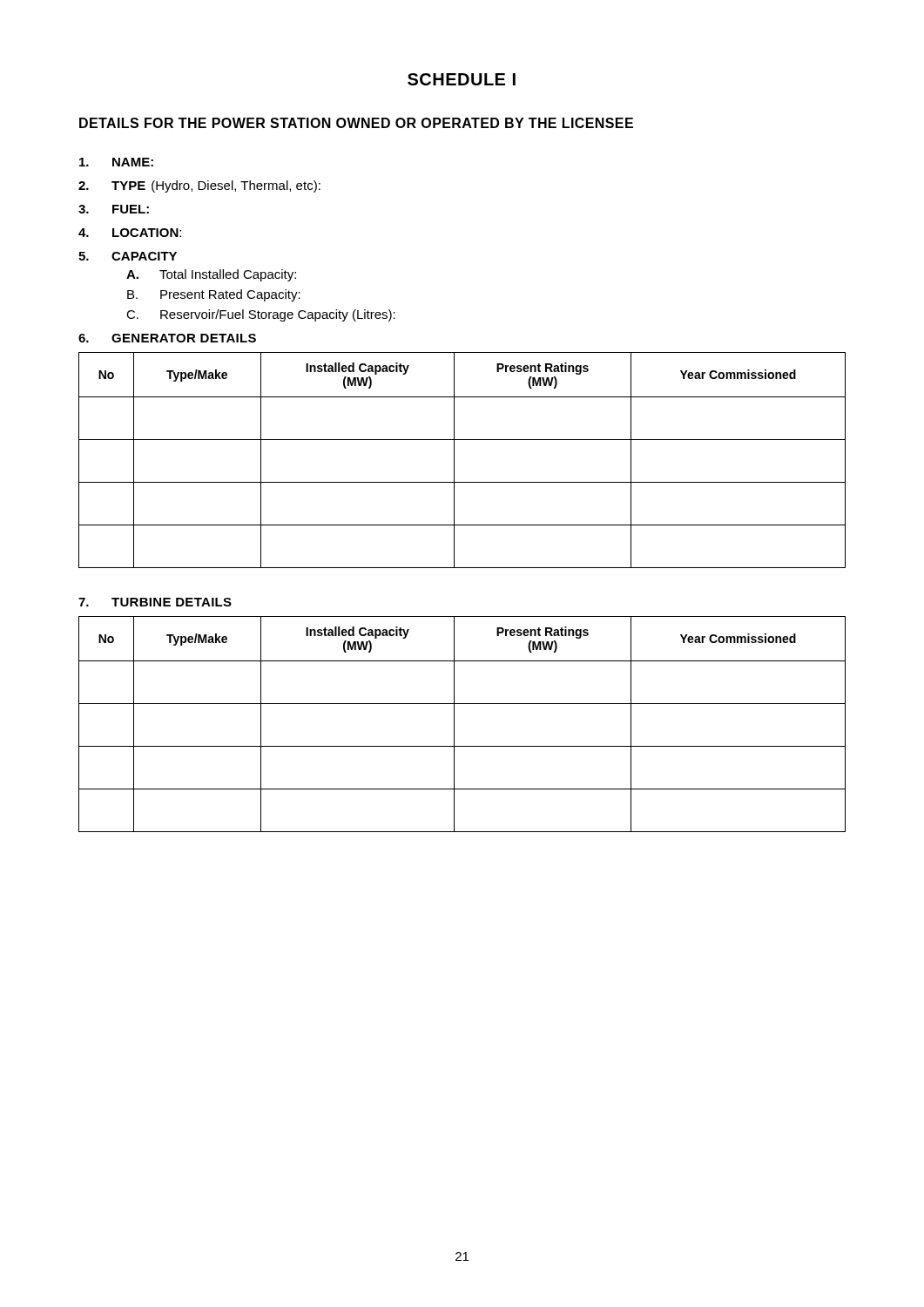Locate the list item with the text "C. Reservoir/Fuel Storage Capacity"

tap(261, 314)
